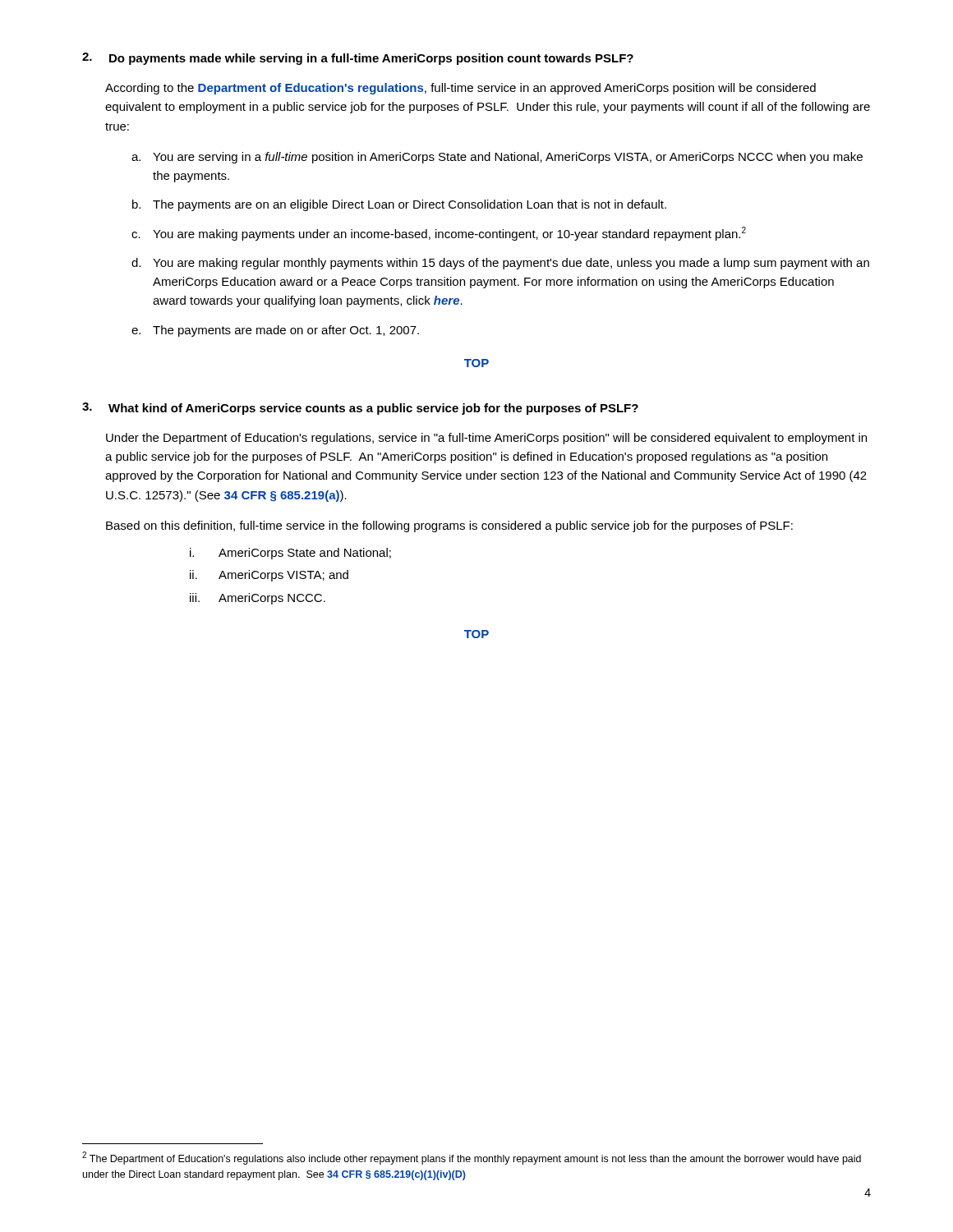Image resolution: width=953 pixels, height=1232 pixels.
Task: Find the text block containing "Under the Department of"
Action: [486, 466]
